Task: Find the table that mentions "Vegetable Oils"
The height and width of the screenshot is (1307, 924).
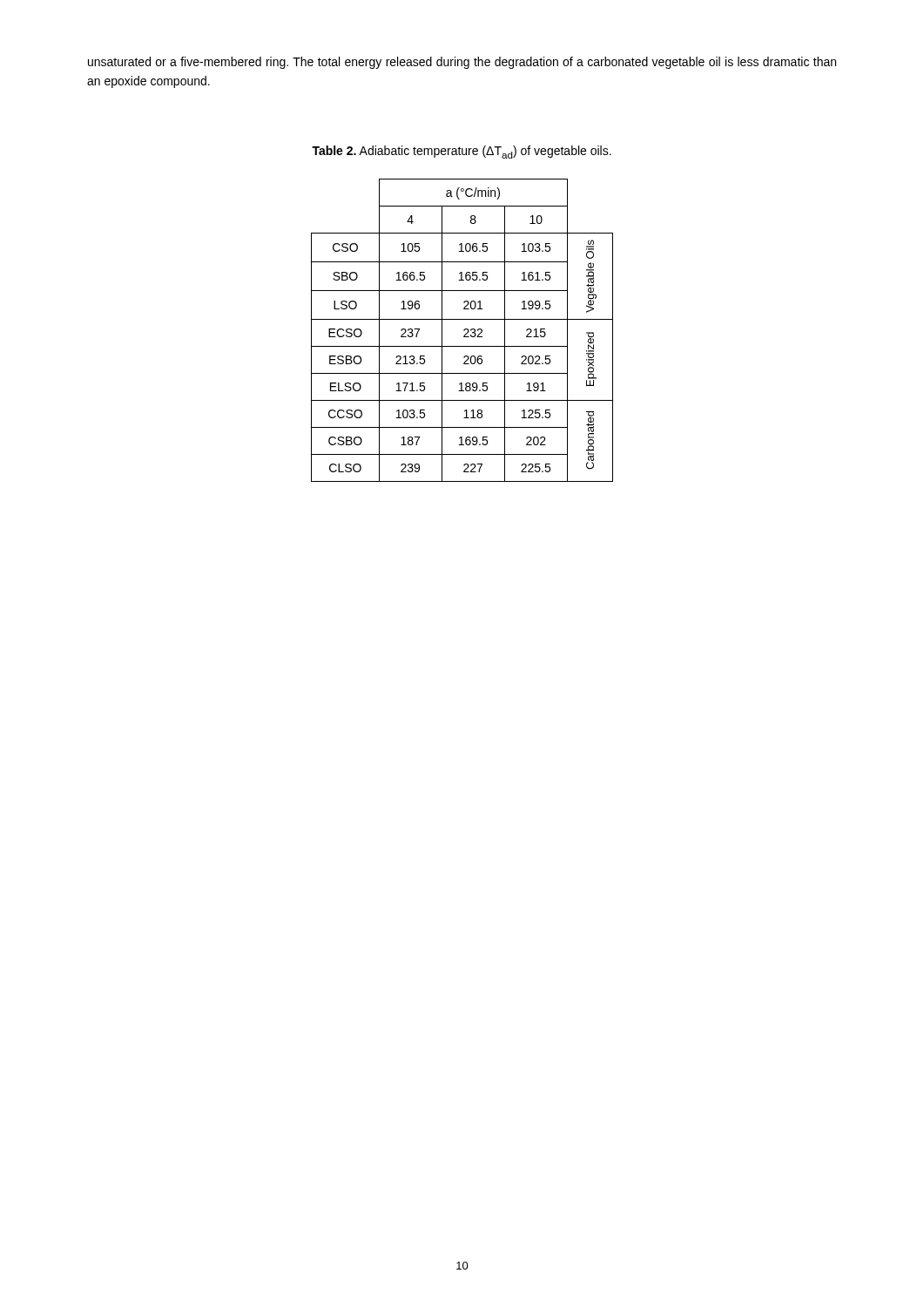Action: pos(462,330)
